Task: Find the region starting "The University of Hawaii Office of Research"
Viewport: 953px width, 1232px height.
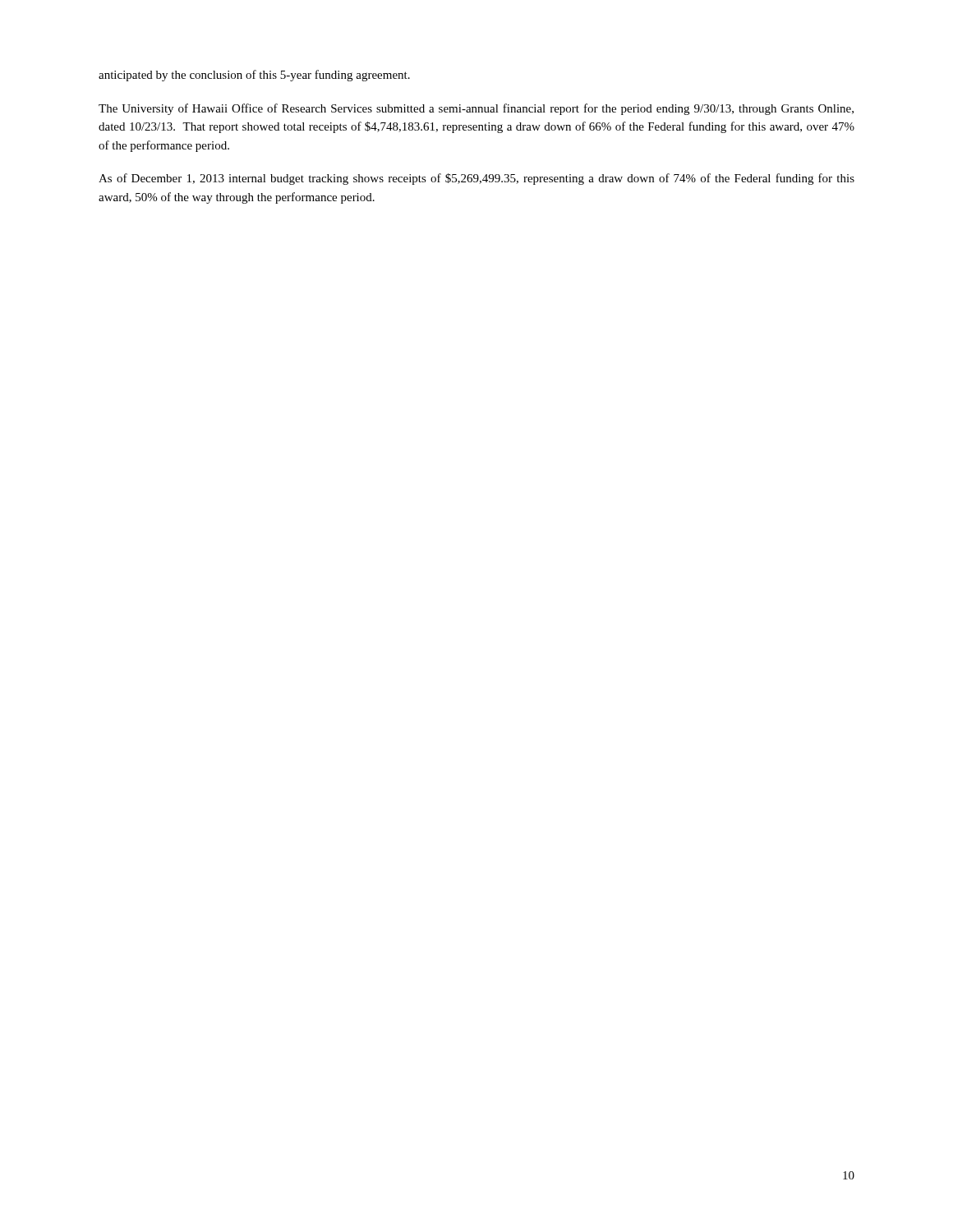Action: coord(476,126)
